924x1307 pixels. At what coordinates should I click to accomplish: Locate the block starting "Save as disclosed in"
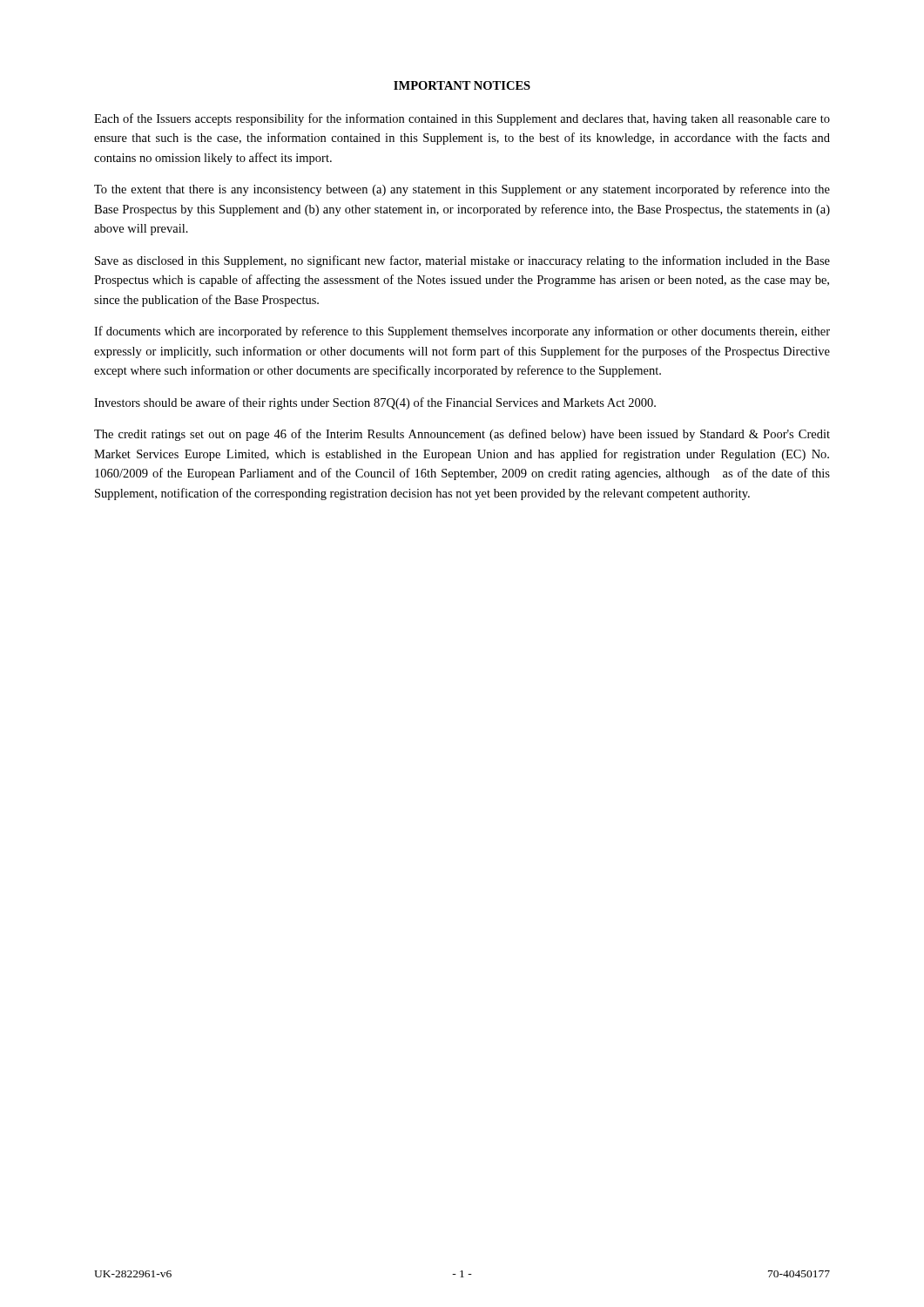coord(462,280)
